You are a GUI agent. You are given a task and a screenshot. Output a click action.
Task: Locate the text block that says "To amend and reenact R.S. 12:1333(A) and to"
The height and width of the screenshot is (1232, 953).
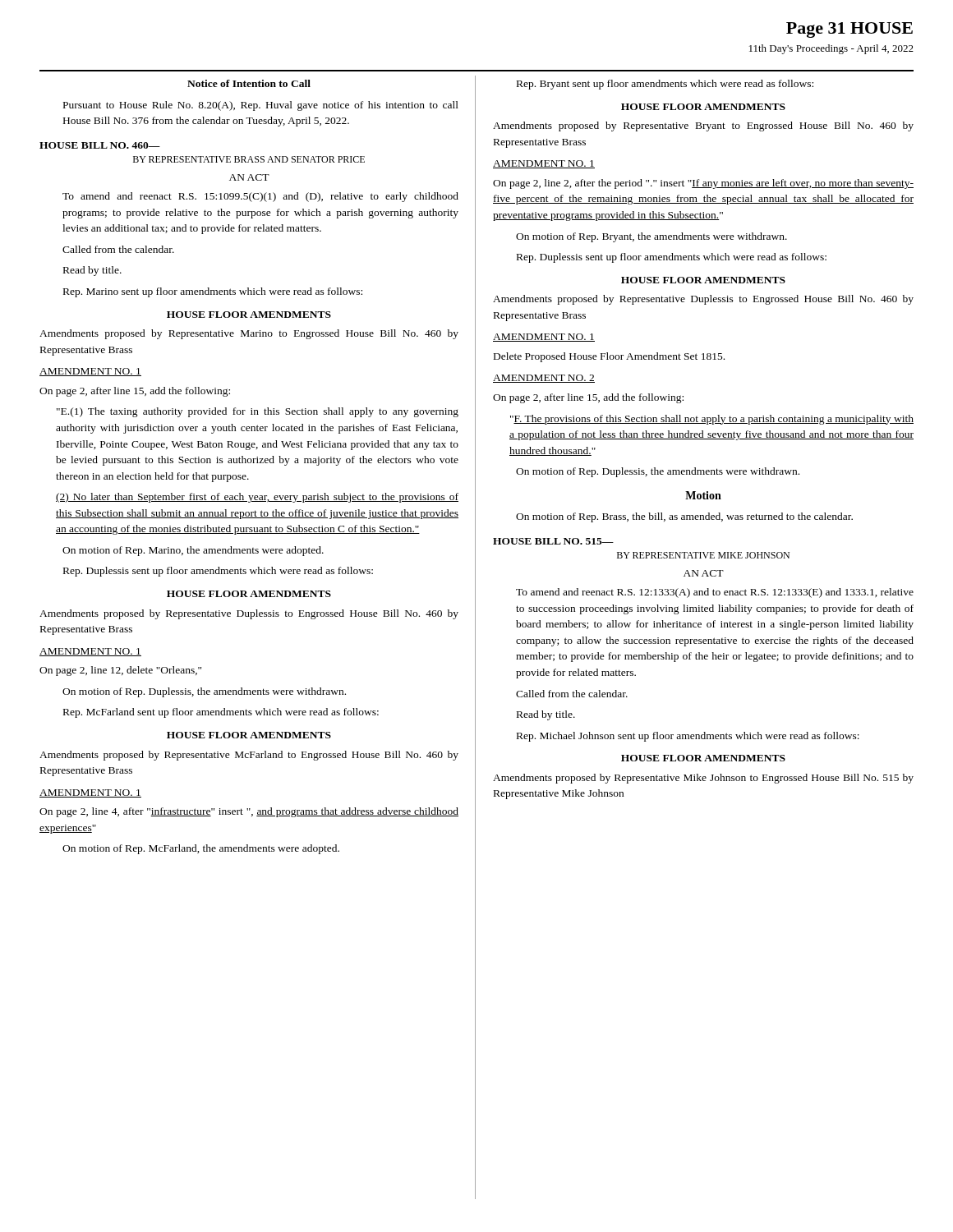[715, 632]
